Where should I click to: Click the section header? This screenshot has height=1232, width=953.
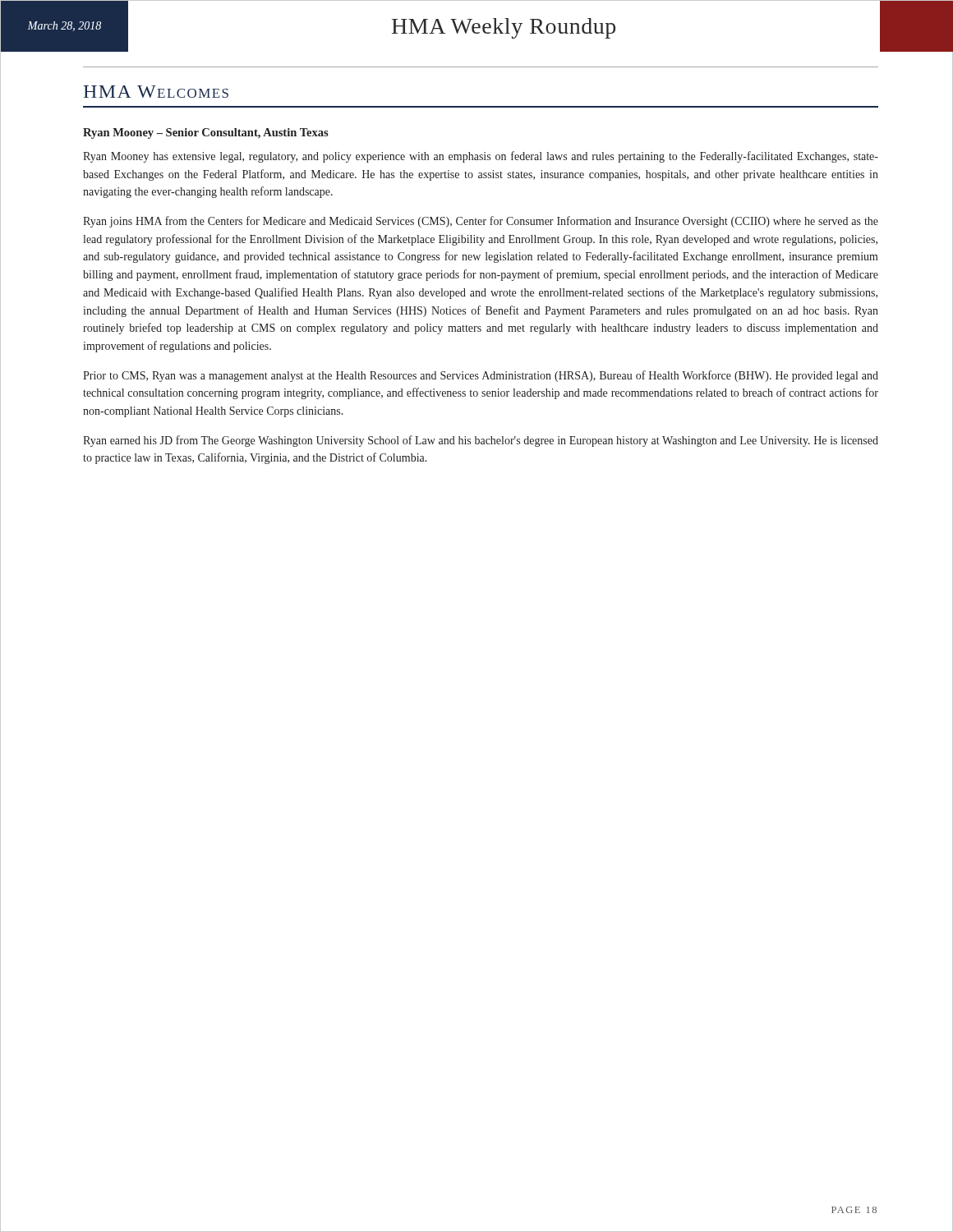(x=157, y=92)
